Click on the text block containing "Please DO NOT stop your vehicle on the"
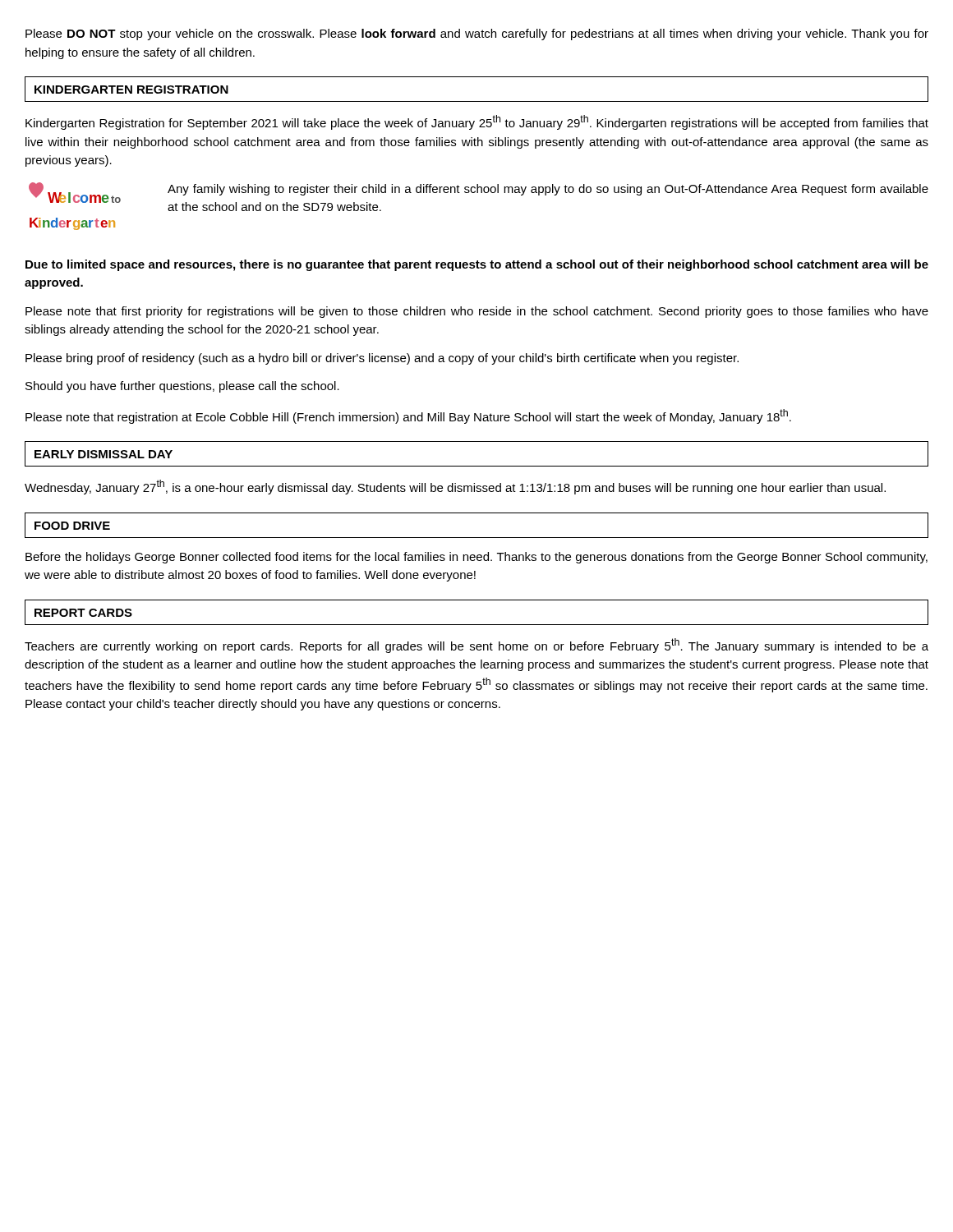The width and height of the screenshot is (953, 1232). (476, 43)
